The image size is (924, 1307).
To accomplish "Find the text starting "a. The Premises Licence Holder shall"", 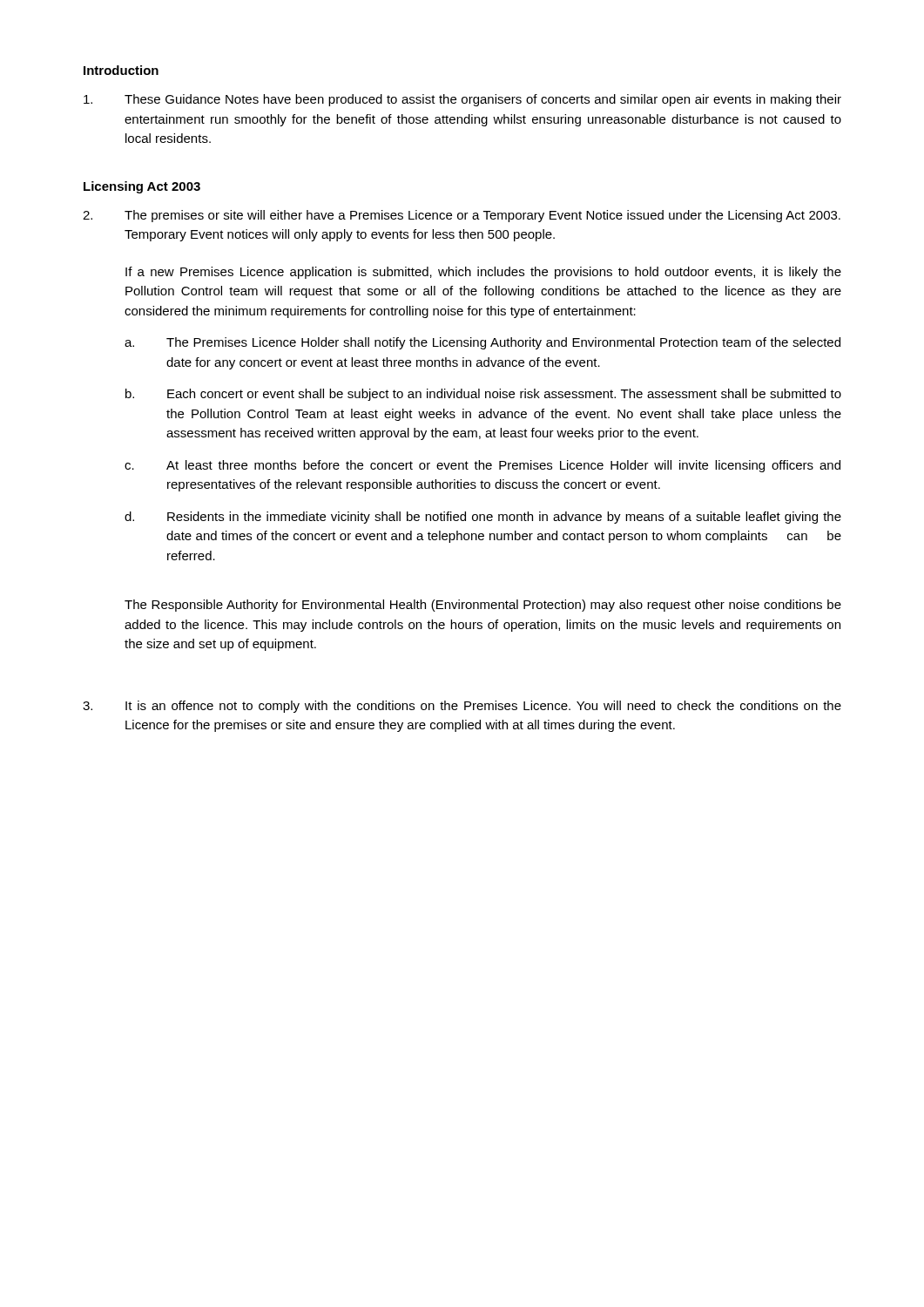I will coord(483,352).
